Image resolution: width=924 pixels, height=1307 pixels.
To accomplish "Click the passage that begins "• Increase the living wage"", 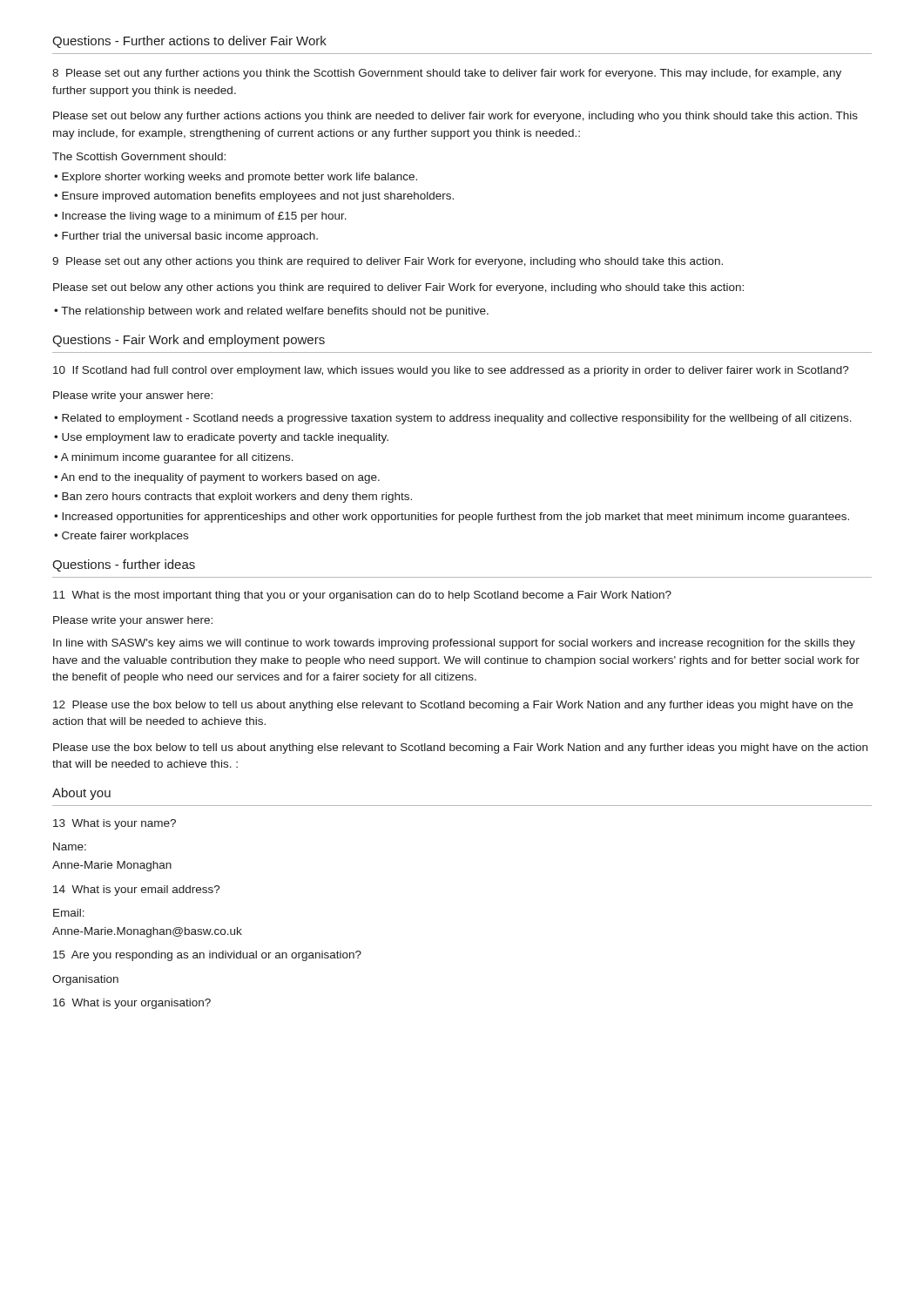I will (x=200, y=216).
